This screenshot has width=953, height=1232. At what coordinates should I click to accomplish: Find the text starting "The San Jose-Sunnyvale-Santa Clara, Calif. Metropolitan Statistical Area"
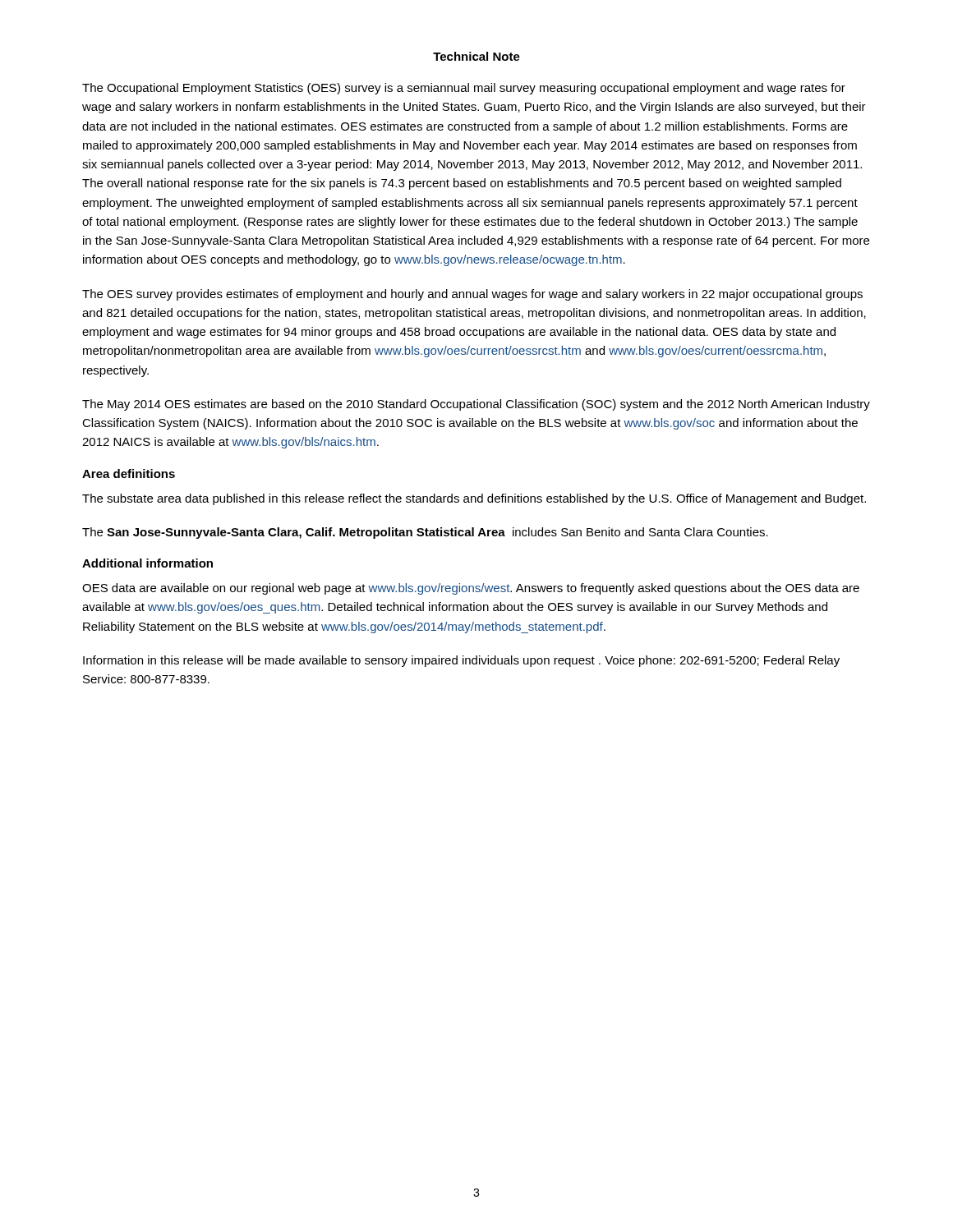point(425,532)
